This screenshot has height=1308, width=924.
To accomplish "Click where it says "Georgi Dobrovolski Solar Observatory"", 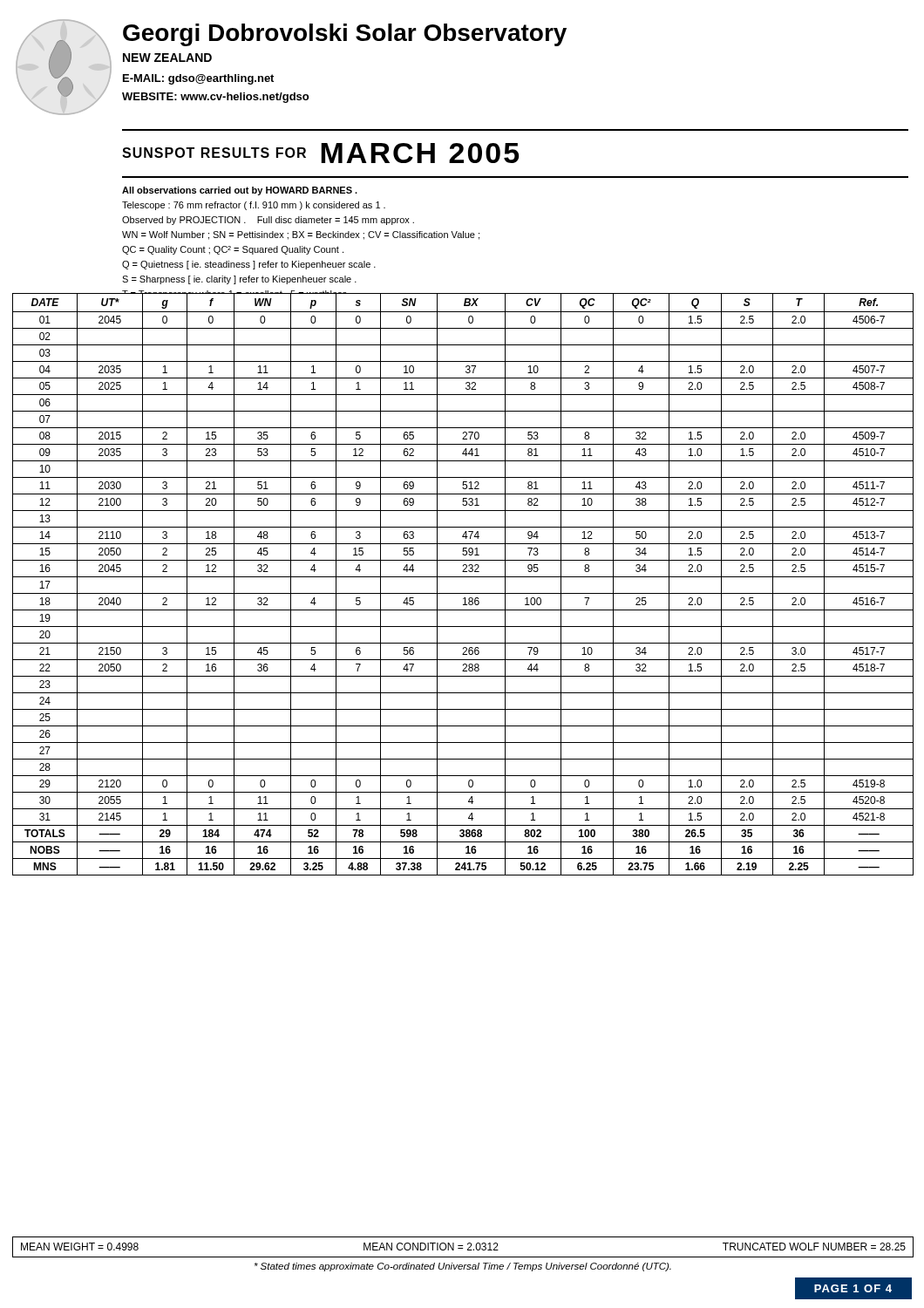I will pyautogui.click(x=345, y=33).
